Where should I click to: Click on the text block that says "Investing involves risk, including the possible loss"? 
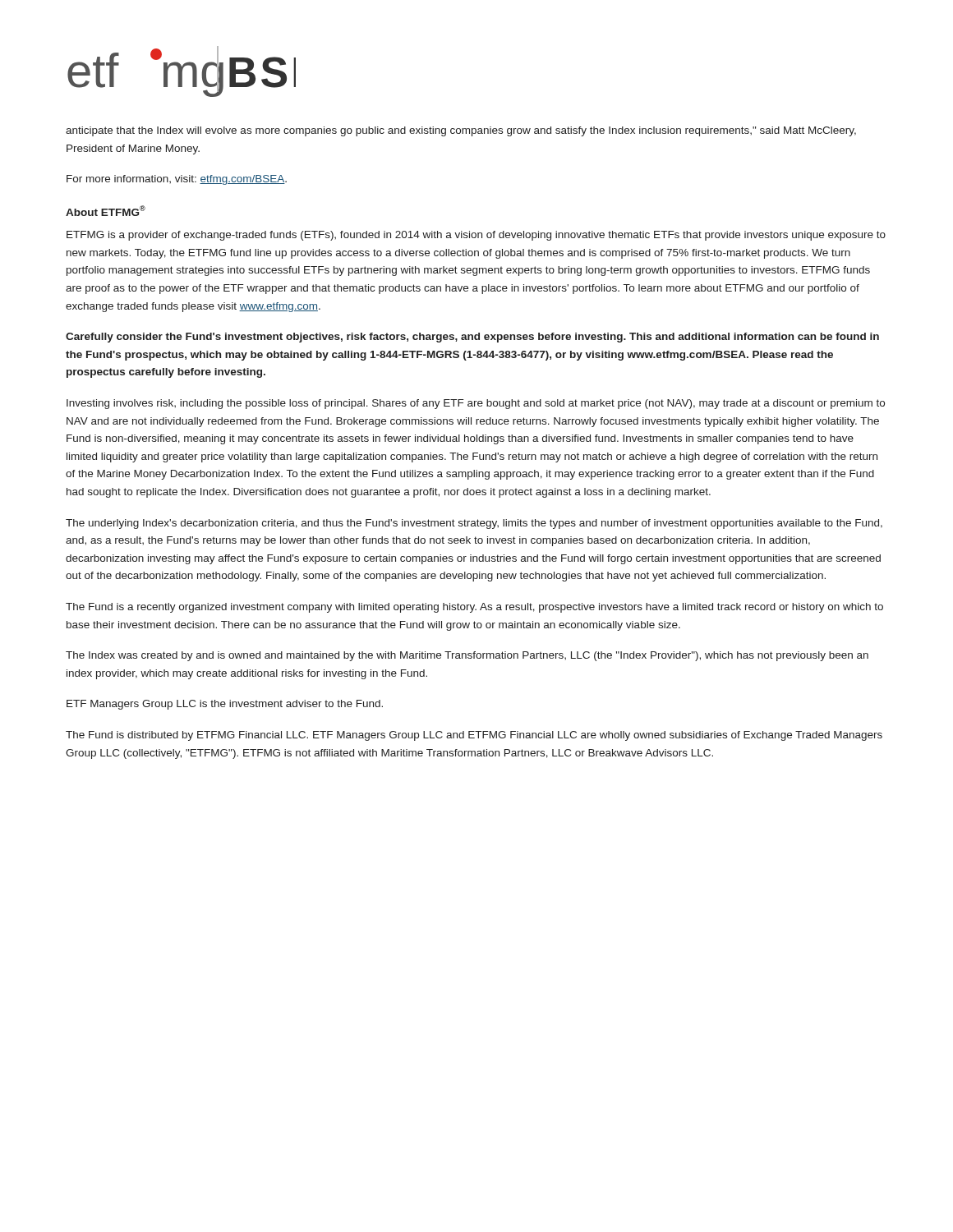click(x=476, y=447)
